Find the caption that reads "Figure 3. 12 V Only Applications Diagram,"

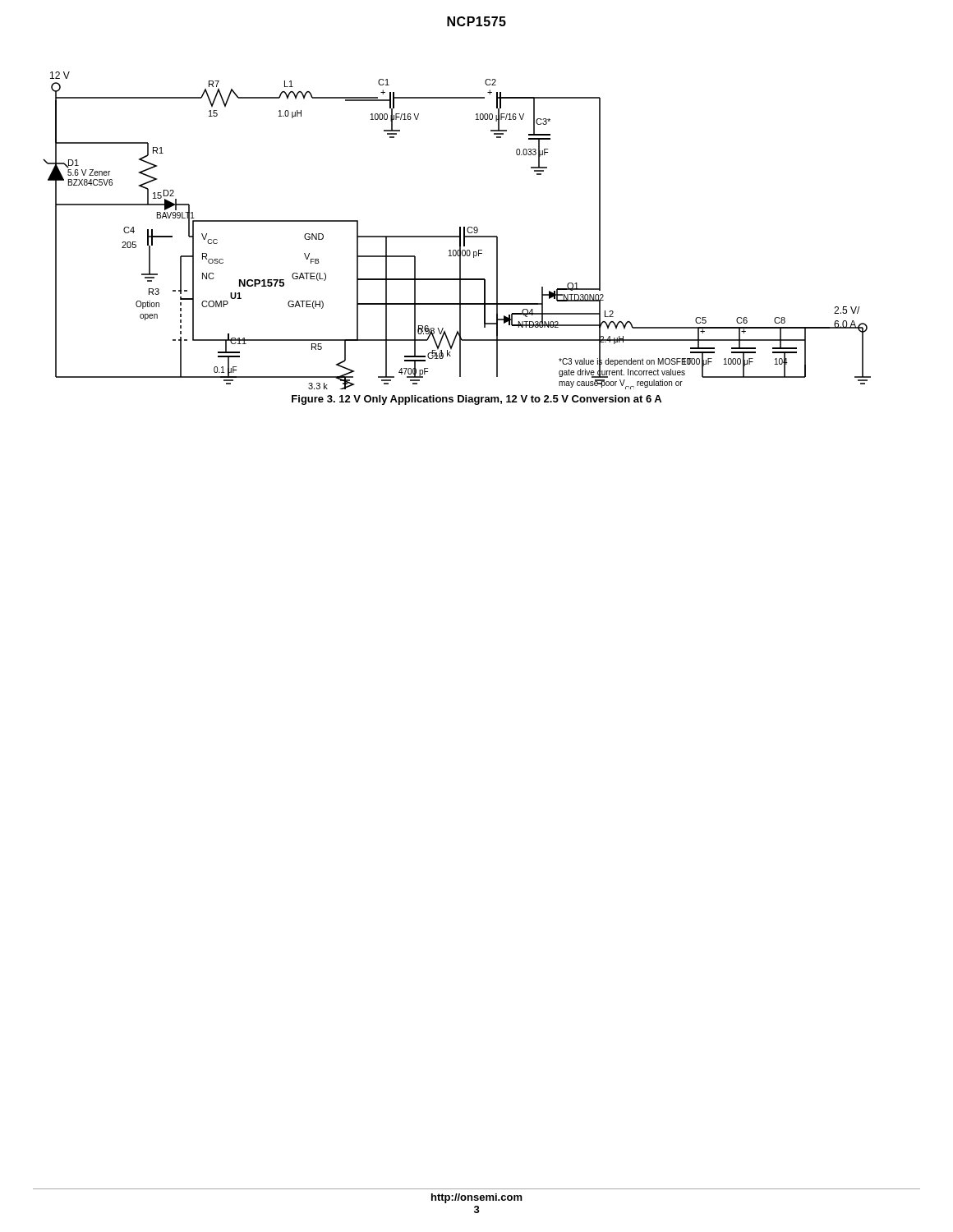(476, 399)
